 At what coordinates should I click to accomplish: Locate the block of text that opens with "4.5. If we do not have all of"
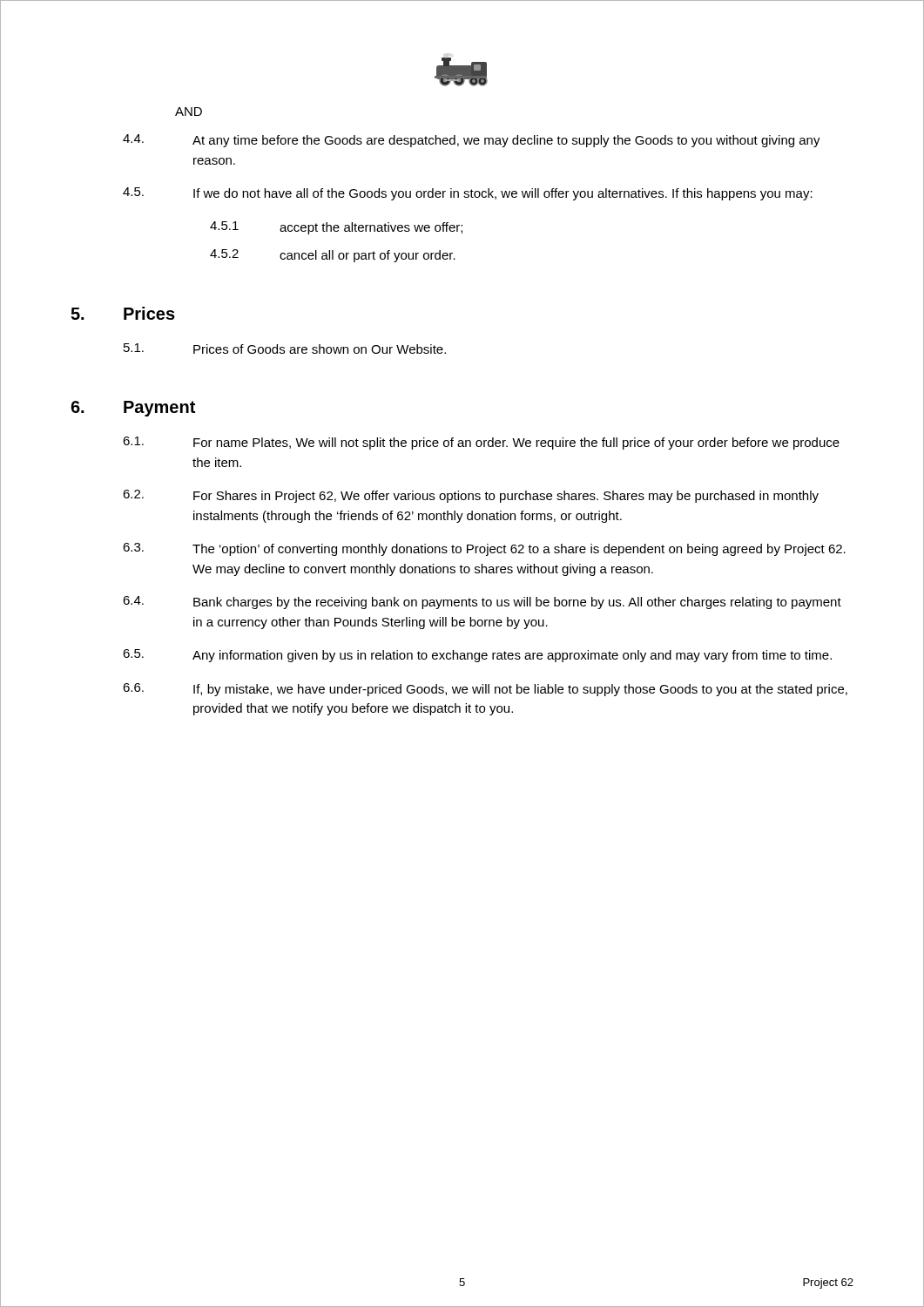click(488, 194)
